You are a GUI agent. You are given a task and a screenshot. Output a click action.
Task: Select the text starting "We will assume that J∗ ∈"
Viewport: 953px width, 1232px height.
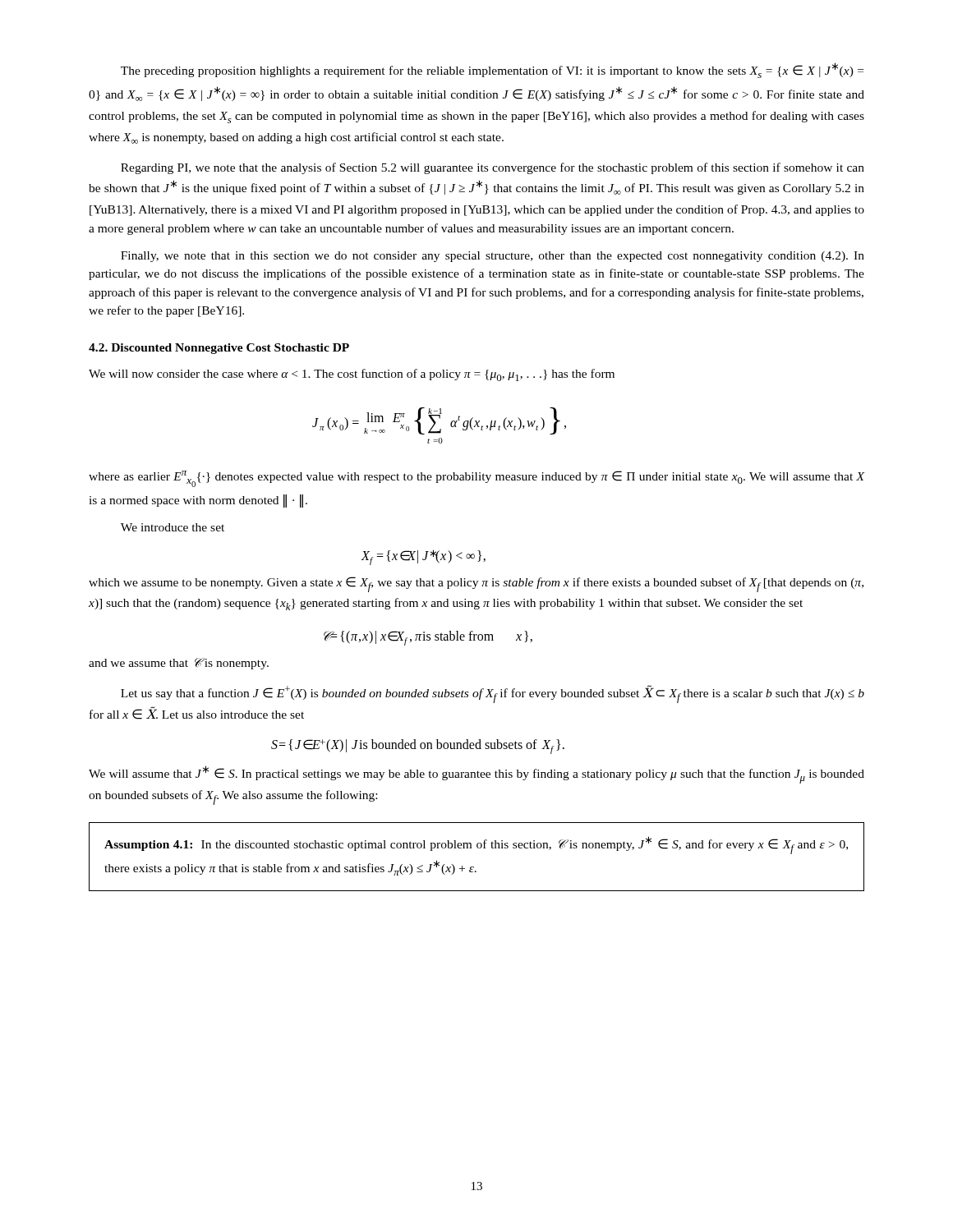tap(476, 785)
